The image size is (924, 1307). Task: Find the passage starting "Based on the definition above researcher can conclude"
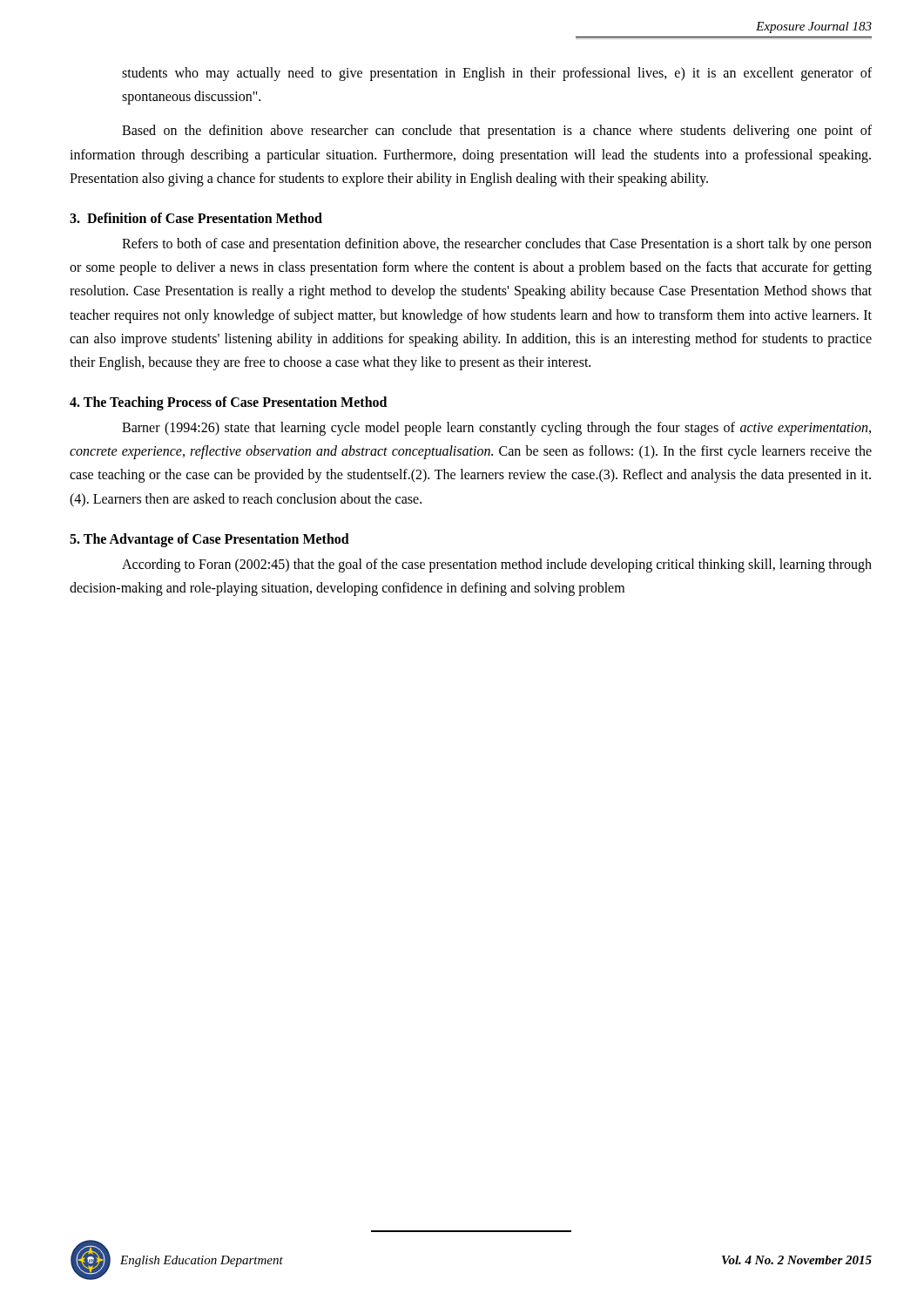471,154
